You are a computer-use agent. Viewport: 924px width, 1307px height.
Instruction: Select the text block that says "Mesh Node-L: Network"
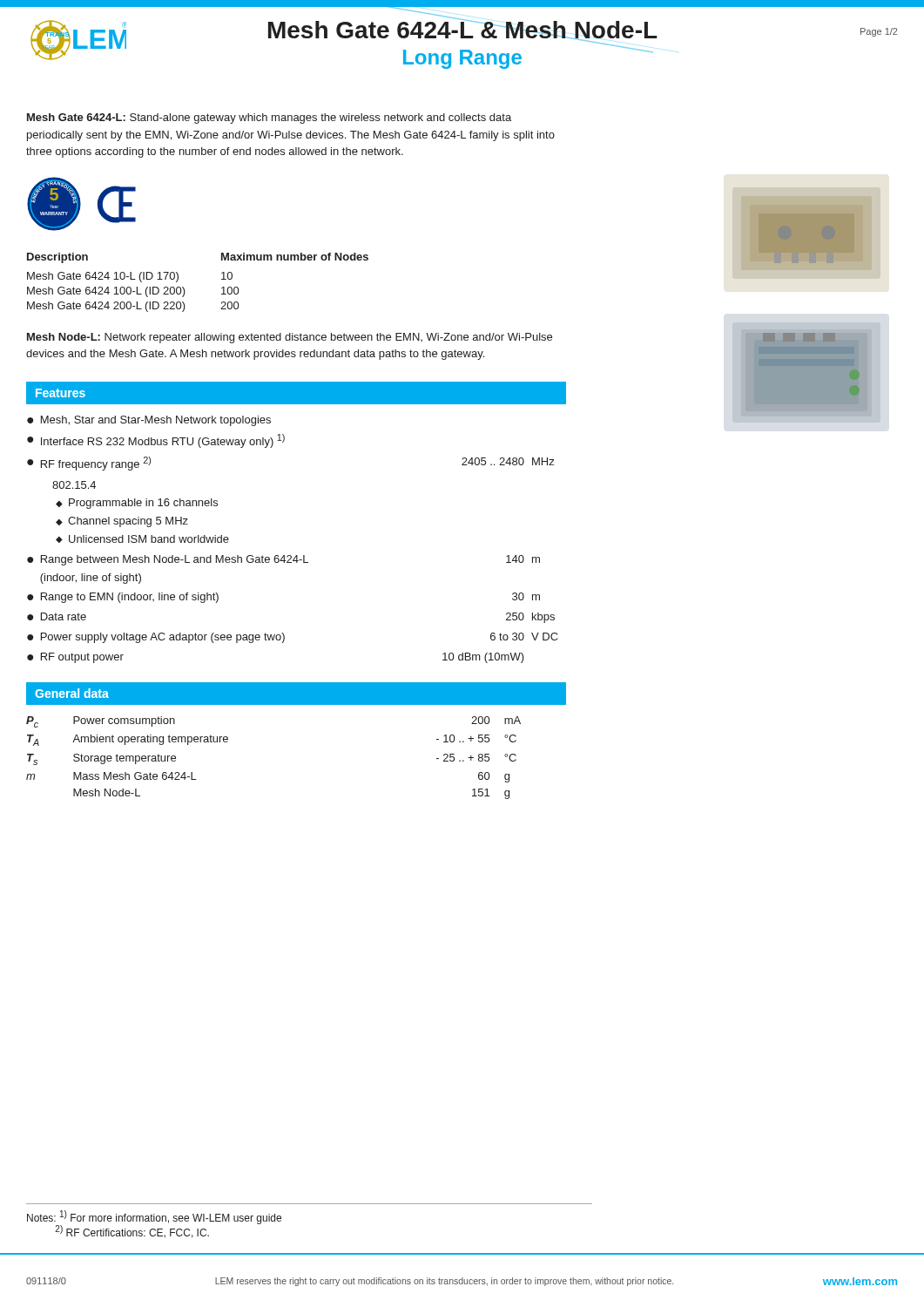point(289,345)
